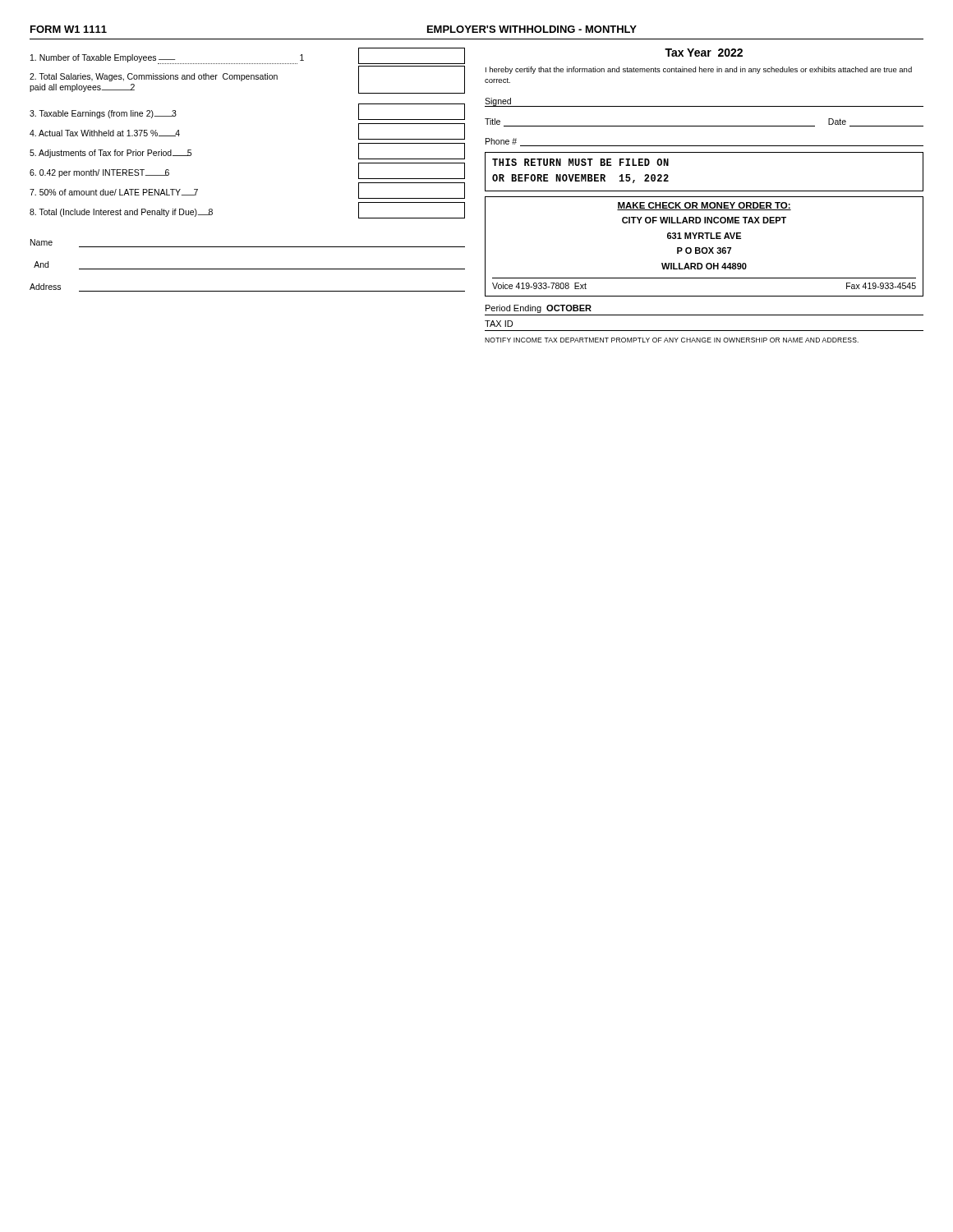Click the passage that begins "MAKE CHECK OR MONEY ORDER TO: CITY"
Viewport: 953px width, 1232px height.
[704, 245]
